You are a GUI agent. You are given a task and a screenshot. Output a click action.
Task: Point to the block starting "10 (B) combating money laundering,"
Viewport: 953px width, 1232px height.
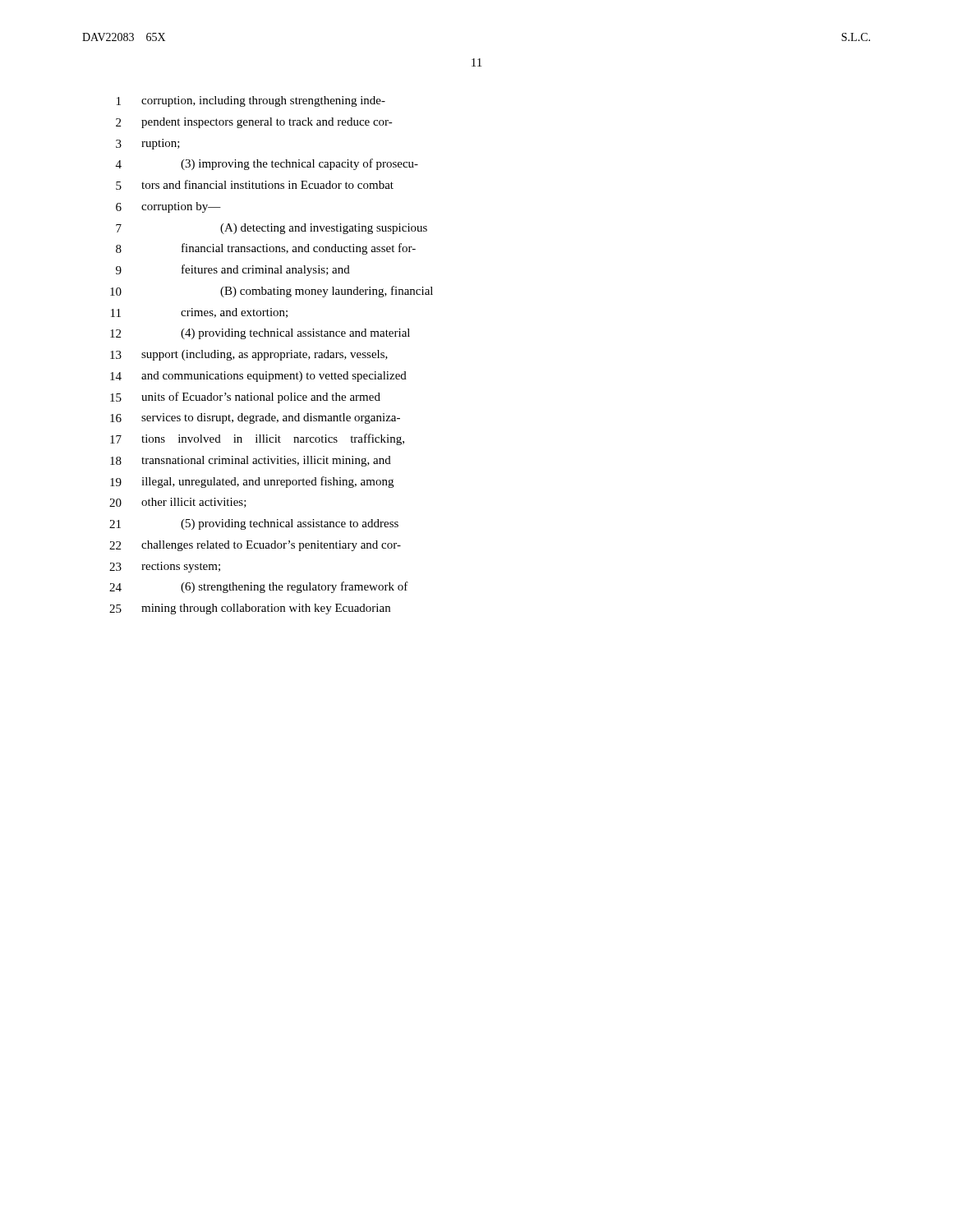(x=272, y=292)
